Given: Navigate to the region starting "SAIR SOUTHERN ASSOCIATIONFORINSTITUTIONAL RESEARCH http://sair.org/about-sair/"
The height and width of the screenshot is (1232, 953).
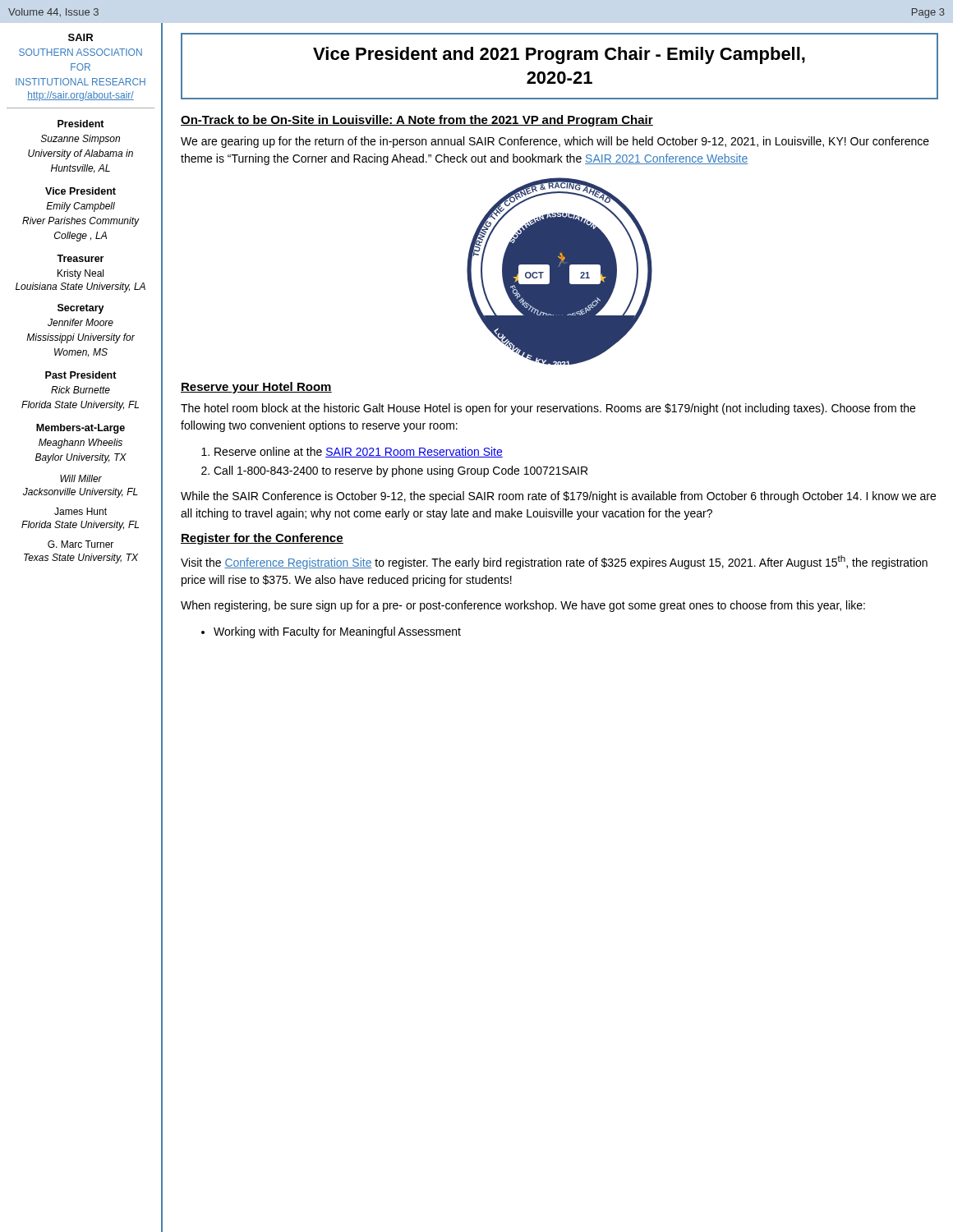Looking at the screenshot, I should (x=81, y=66).
